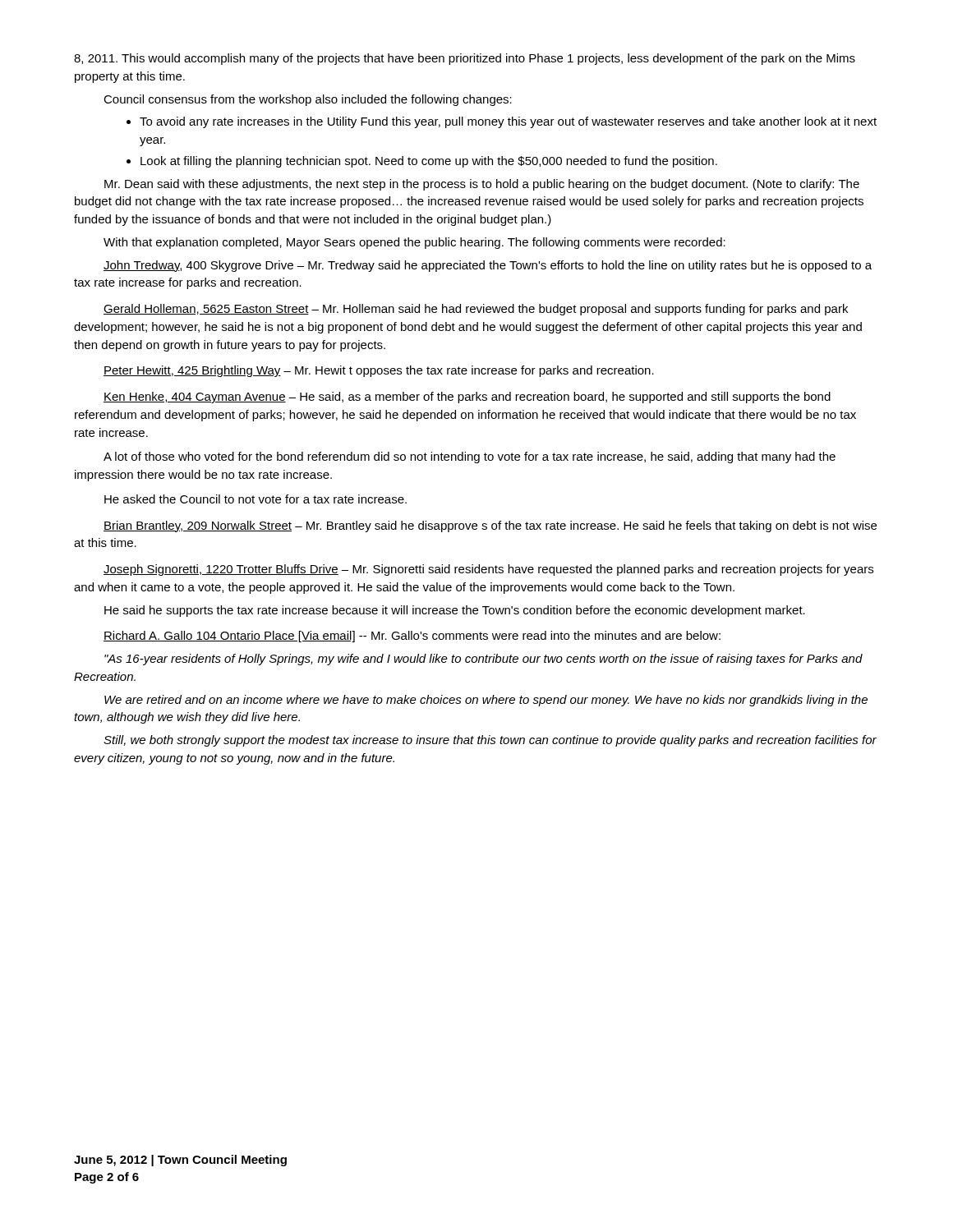Select the passage starting "Council consensus from the workshop also included"
953x1232 pixels.
coord(476,99)
